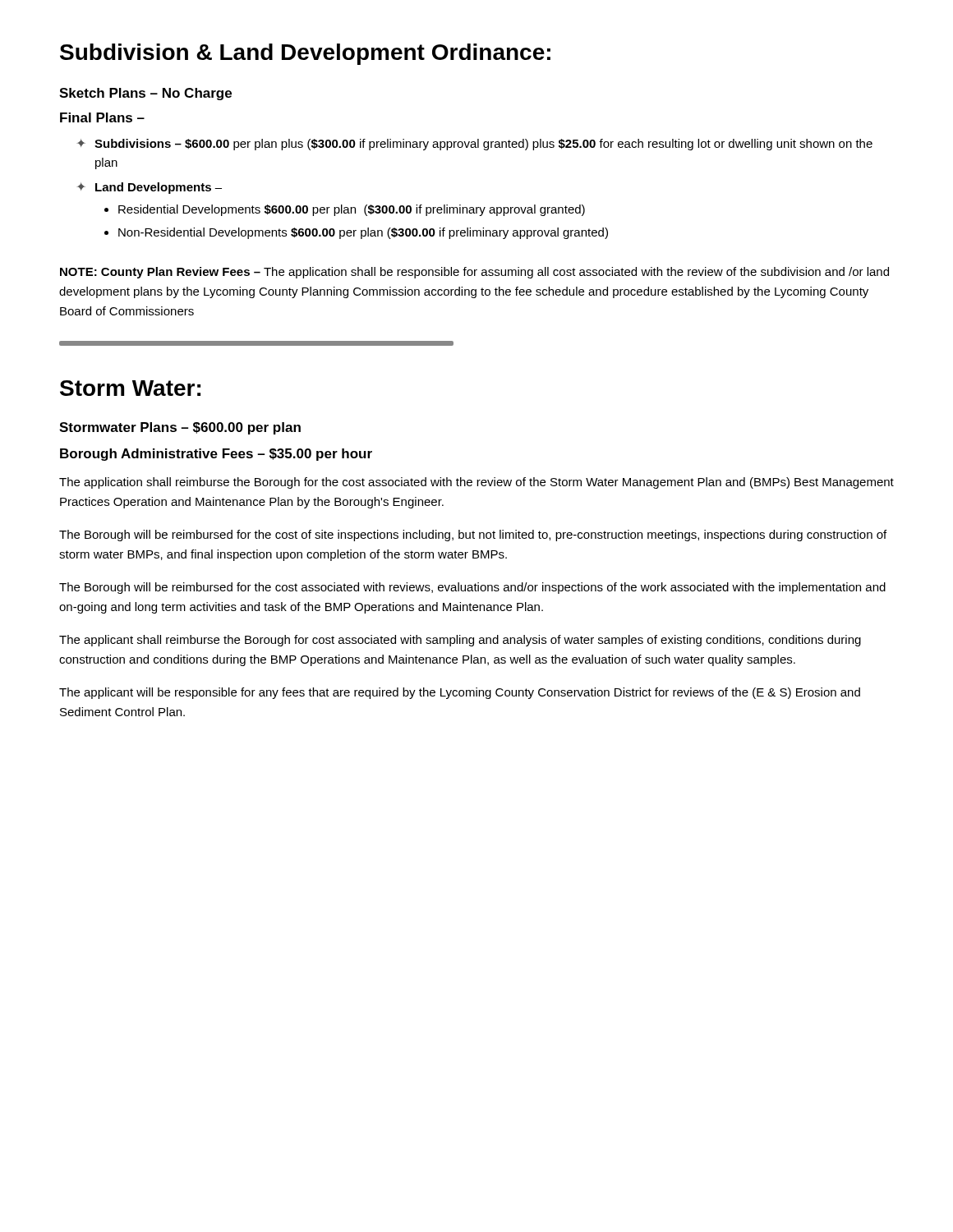
Task: Point to the region starting "Sketch Plans – No Charge"
Action: point(145,94)
